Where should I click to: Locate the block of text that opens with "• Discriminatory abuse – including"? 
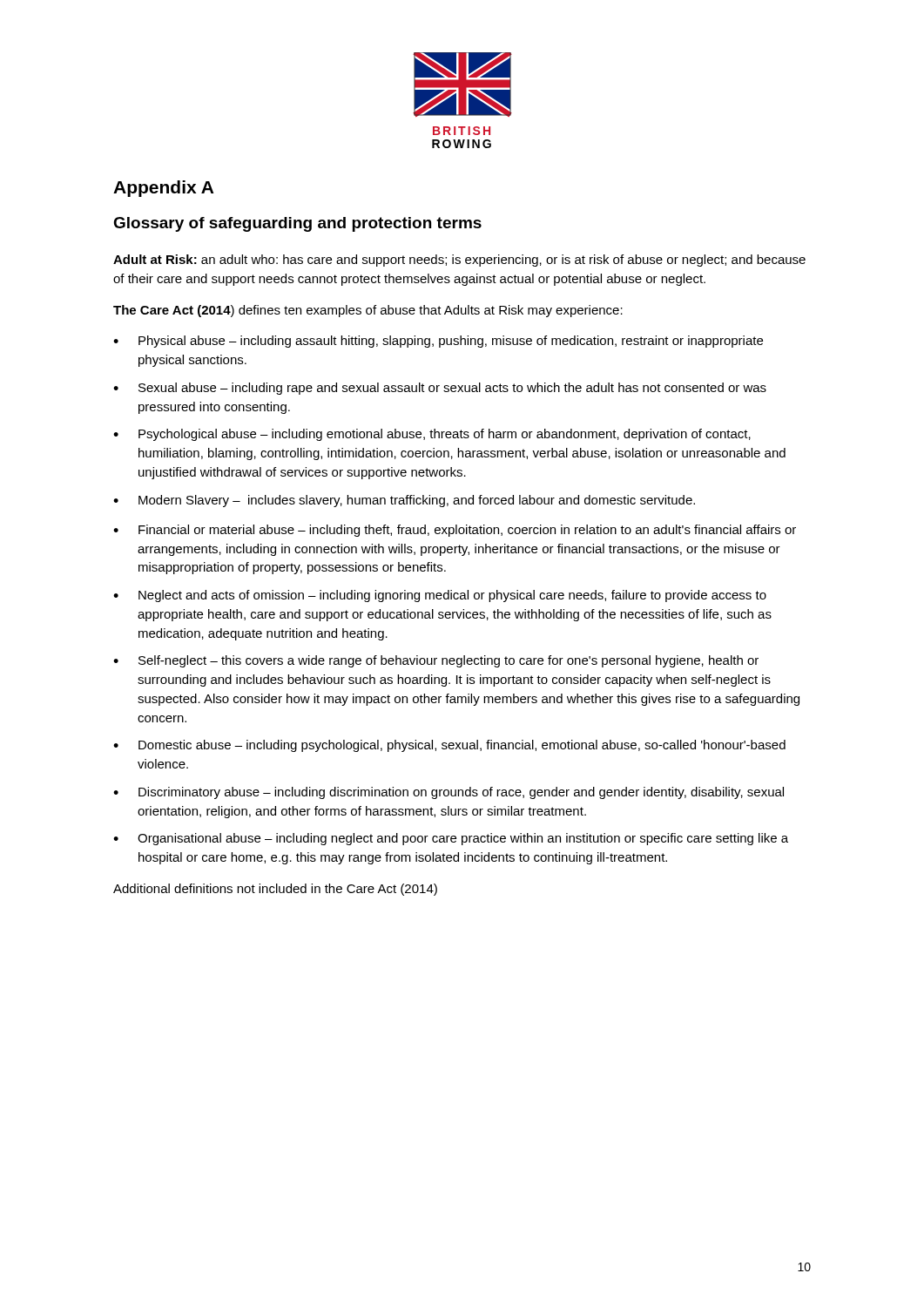(462, 801)
